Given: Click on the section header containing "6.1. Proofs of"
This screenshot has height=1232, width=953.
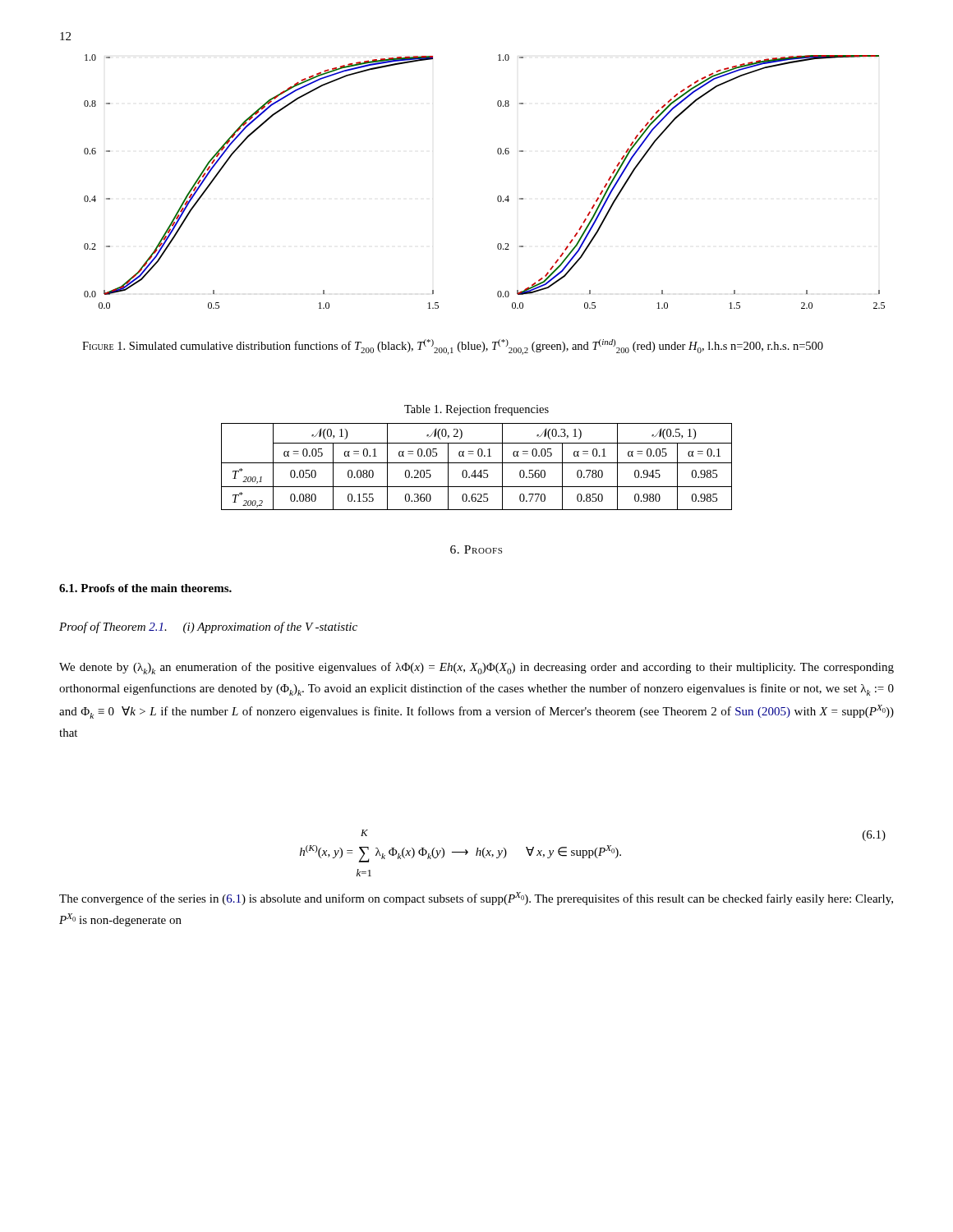Looking at the screenshot, I should (x=146, y=588).
